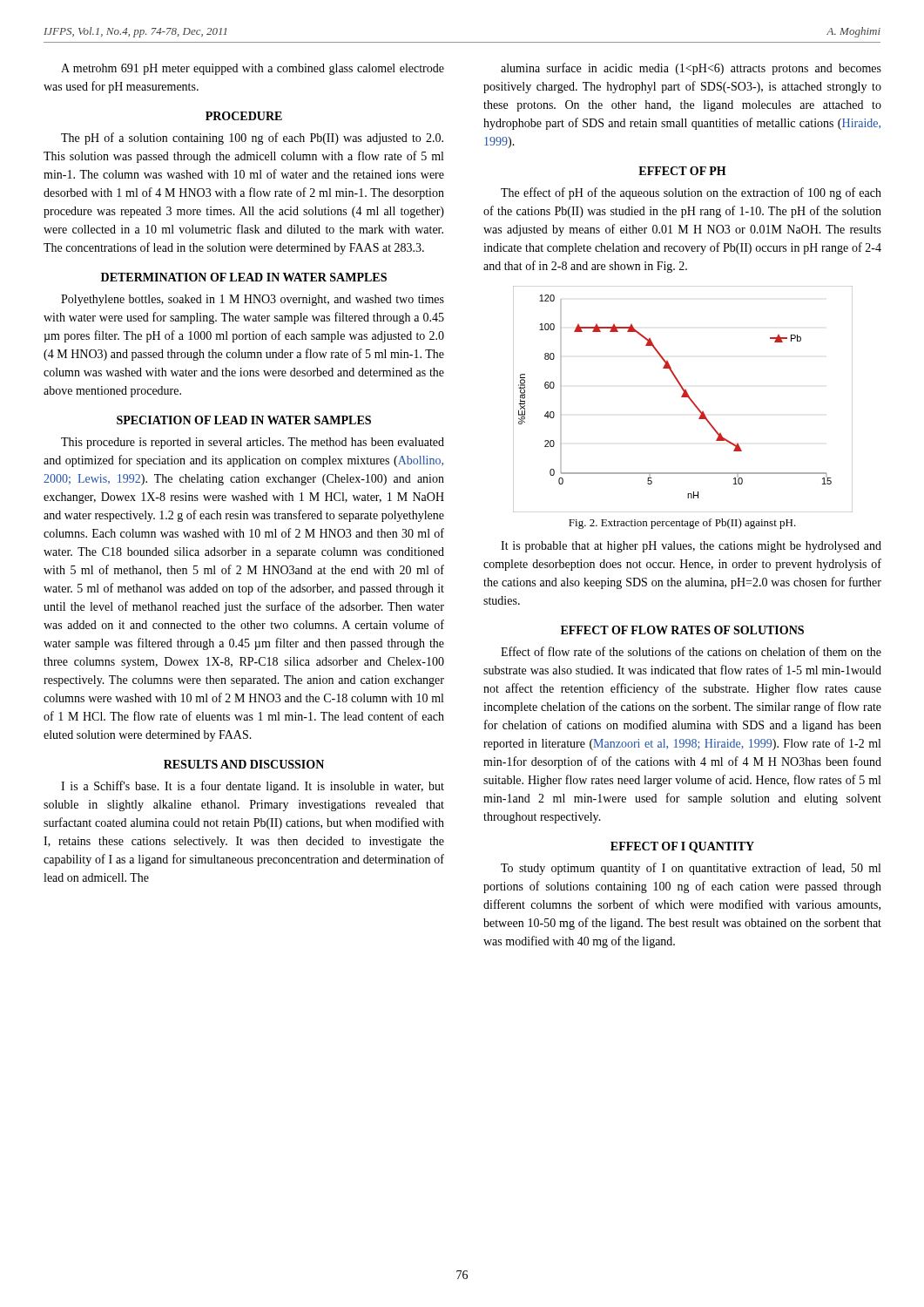
Task: Locate the line chart
Action: click(682, 399)
